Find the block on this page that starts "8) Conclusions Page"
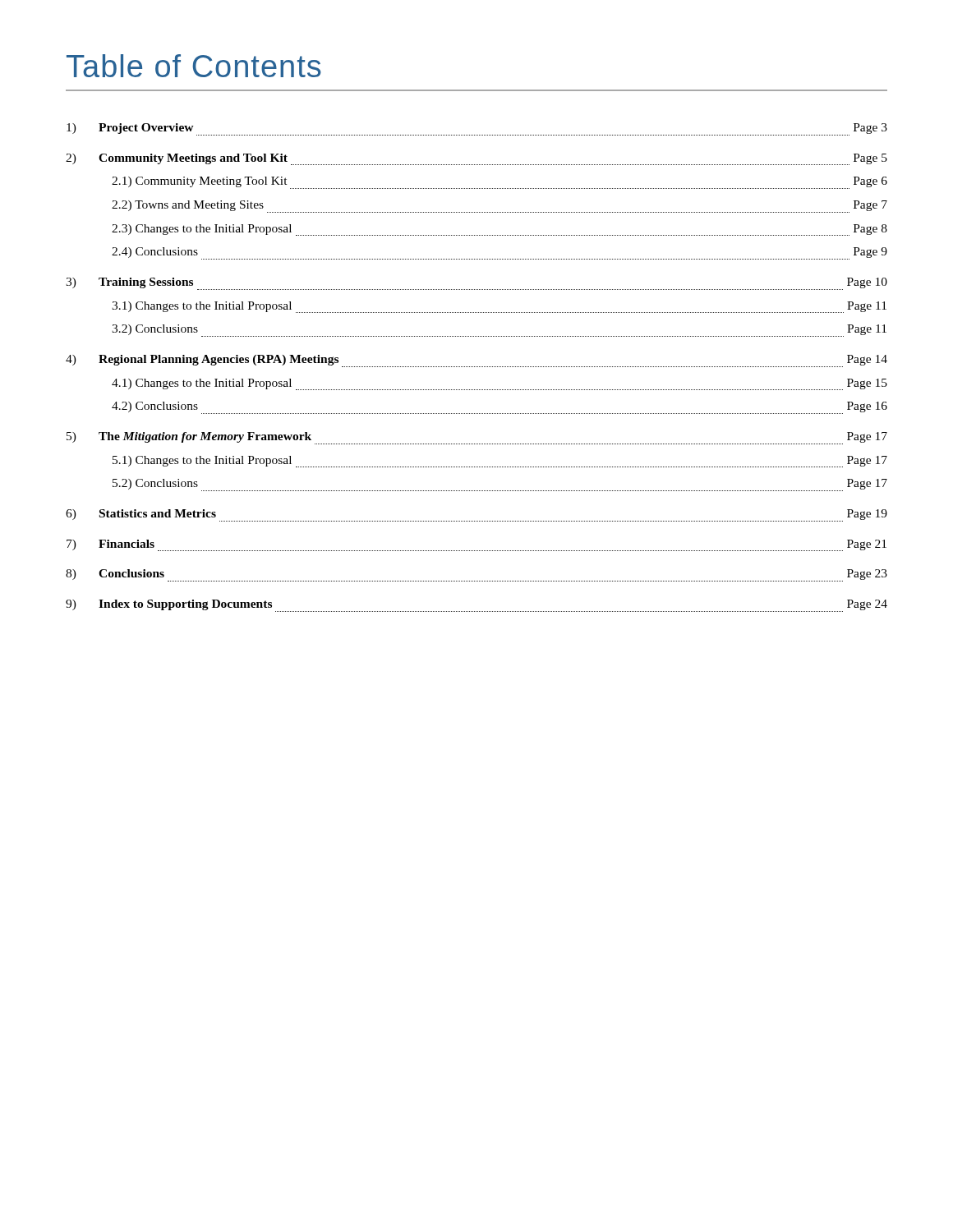953x1232 pixels. pos(476,574)
